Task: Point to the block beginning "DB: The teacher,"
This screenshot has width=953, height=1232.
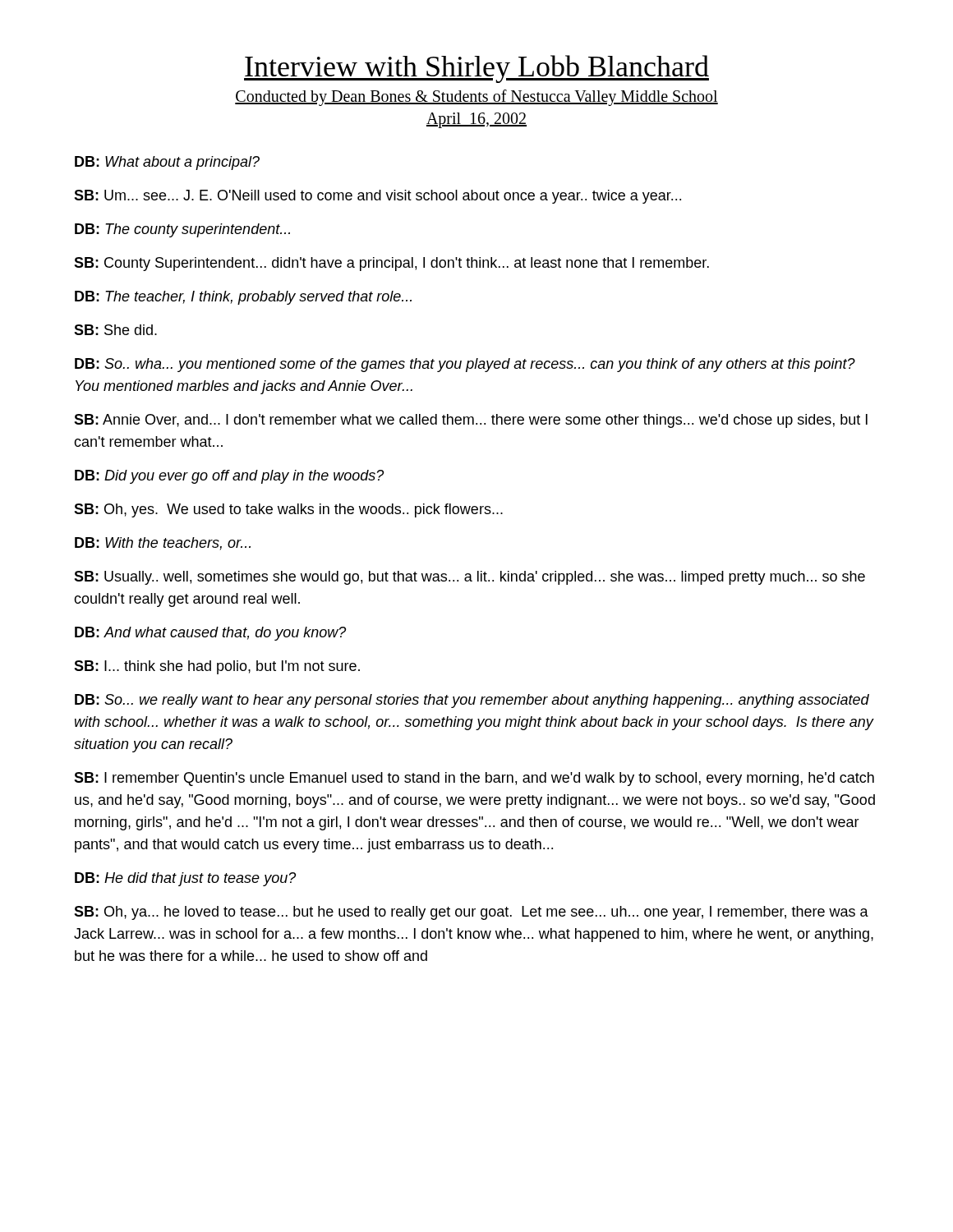Action: 243,298
